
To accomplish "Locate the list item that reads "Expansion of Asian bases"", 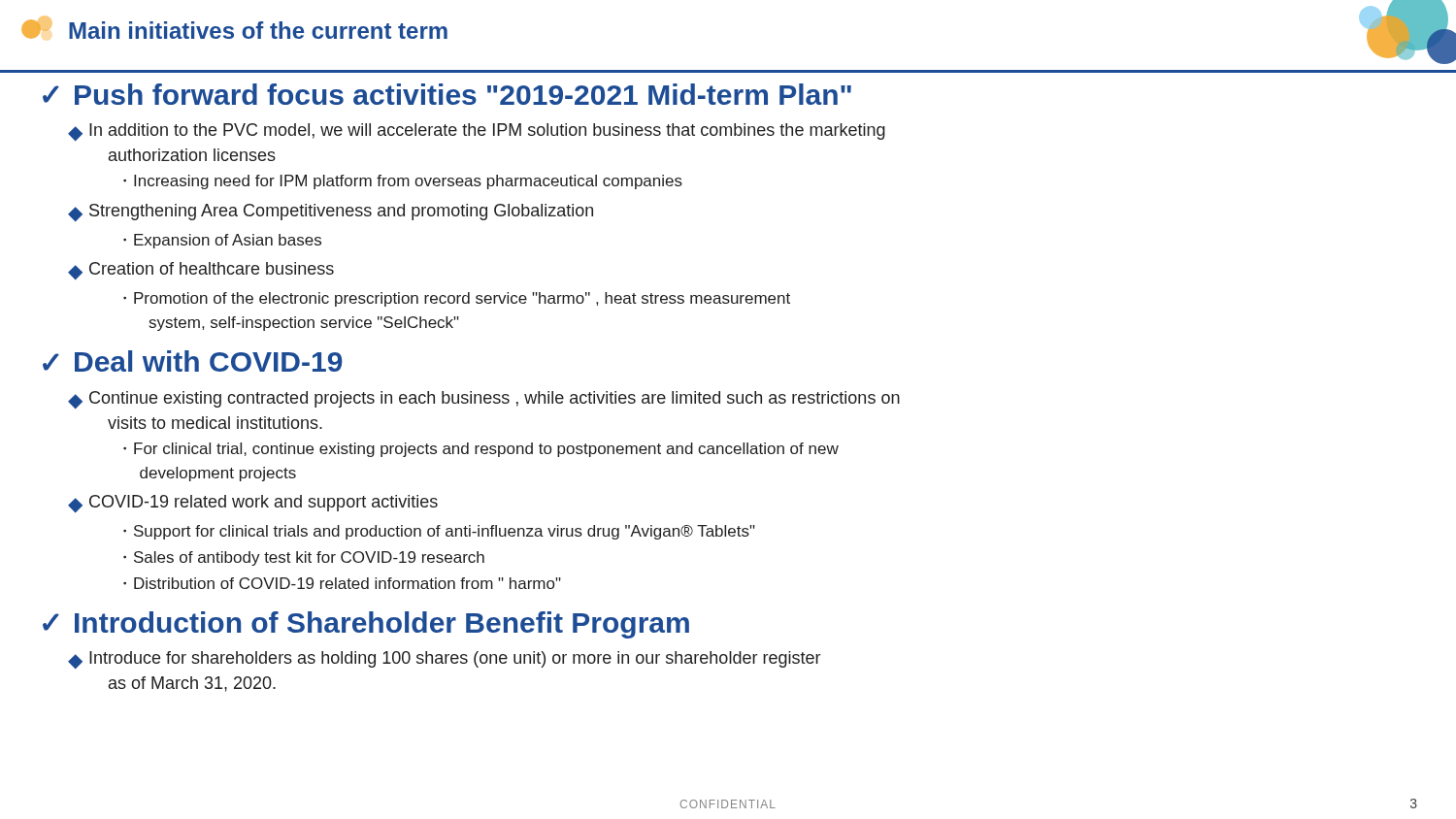I will 227,240.
